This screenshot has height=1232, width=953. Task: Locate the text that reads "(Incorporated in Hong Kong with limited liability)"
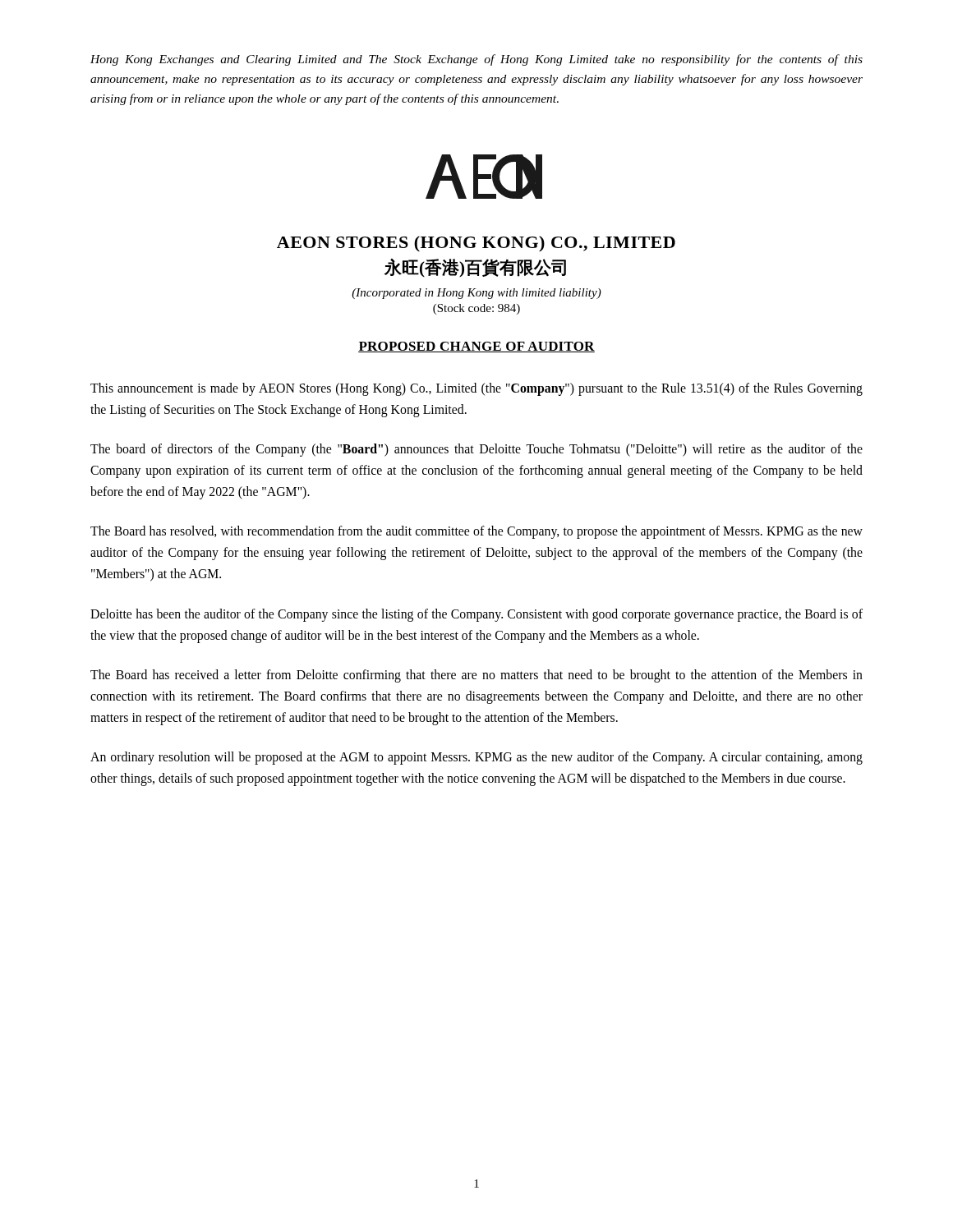[x=476, y=292]
